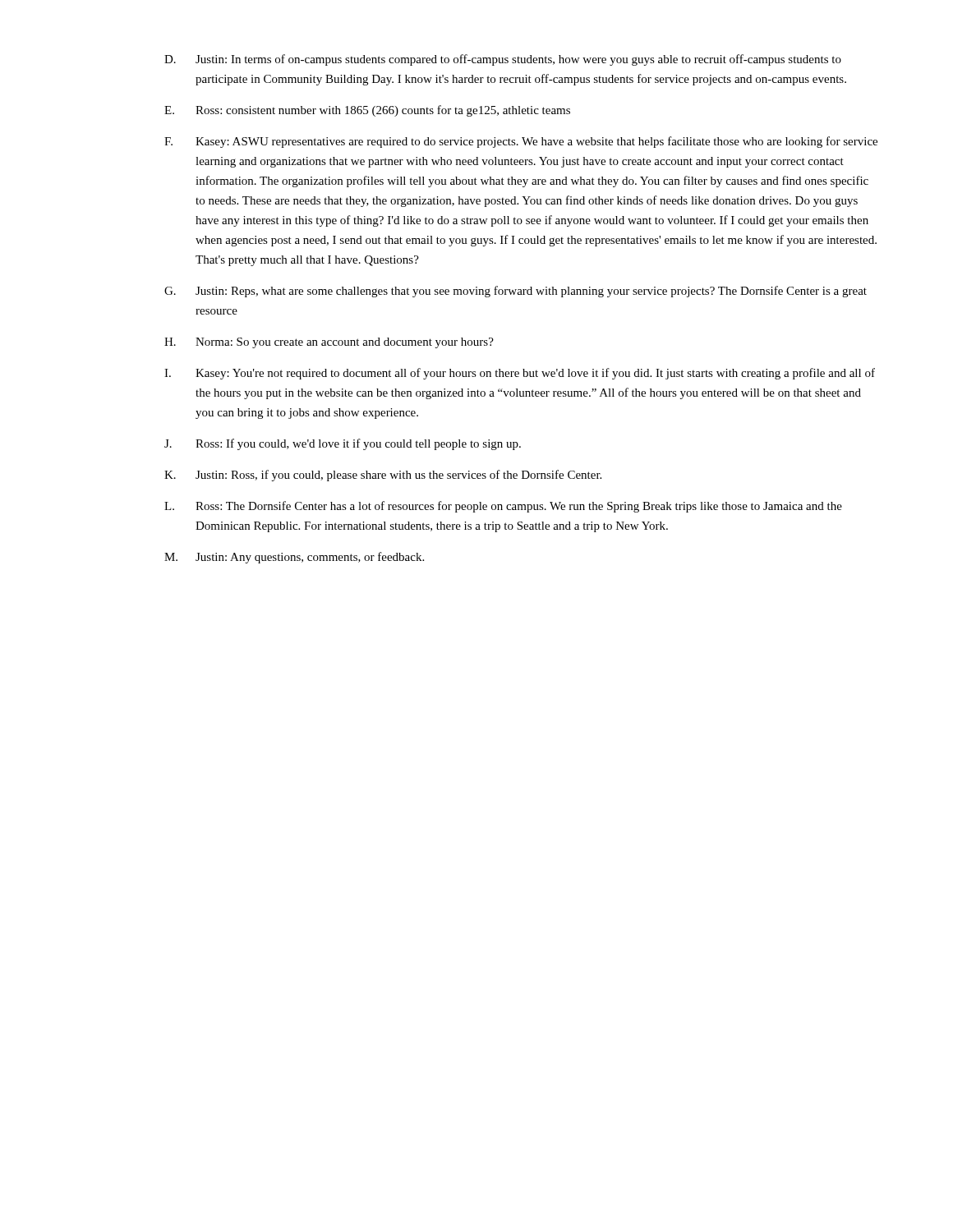Select the list item with the text "J. Ross: If you could, we'd"
Screen dimensions: 1232x953
click(522, 444)
